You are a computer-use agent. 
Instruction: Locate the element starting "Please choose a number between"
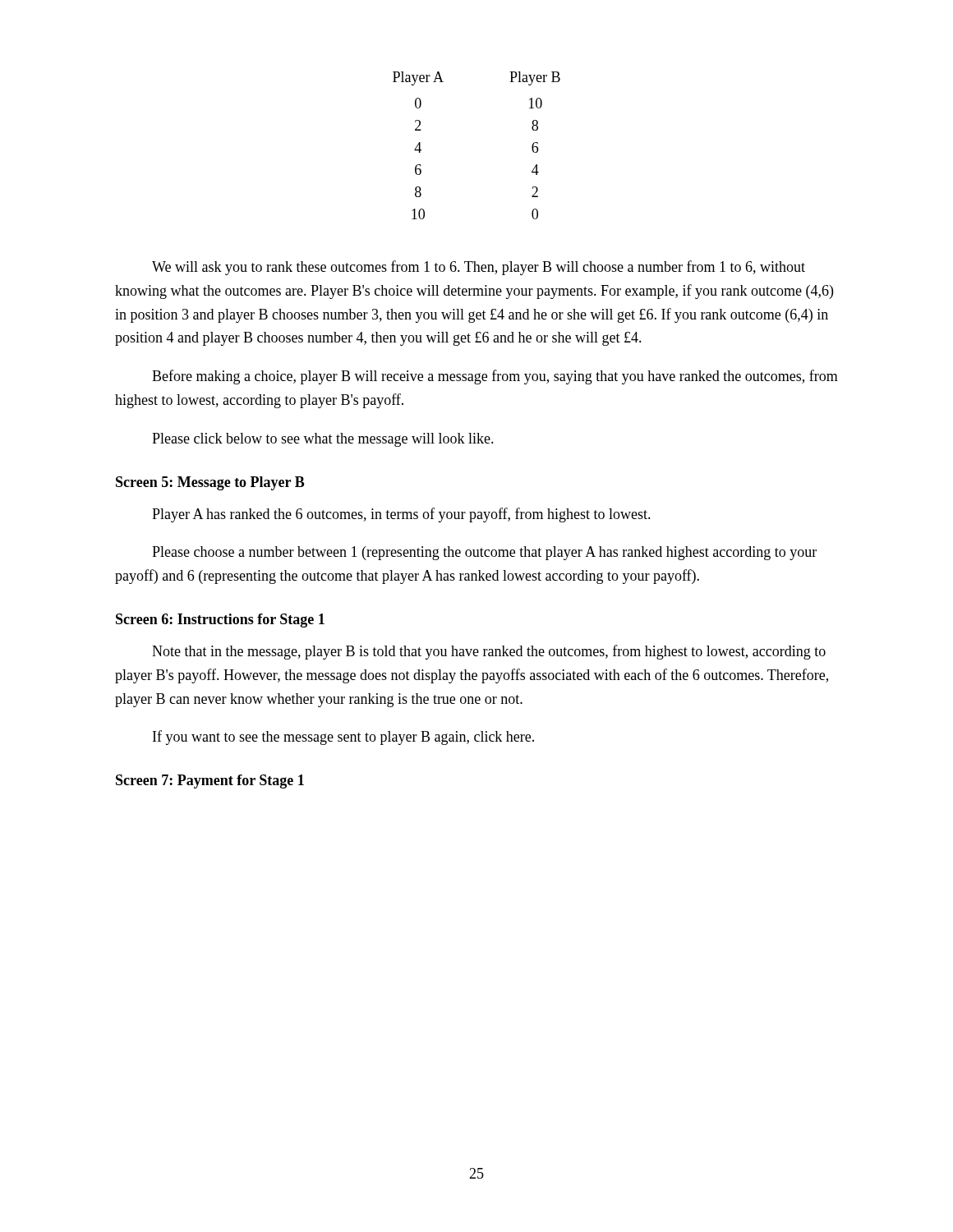click(x=466, y=564)
